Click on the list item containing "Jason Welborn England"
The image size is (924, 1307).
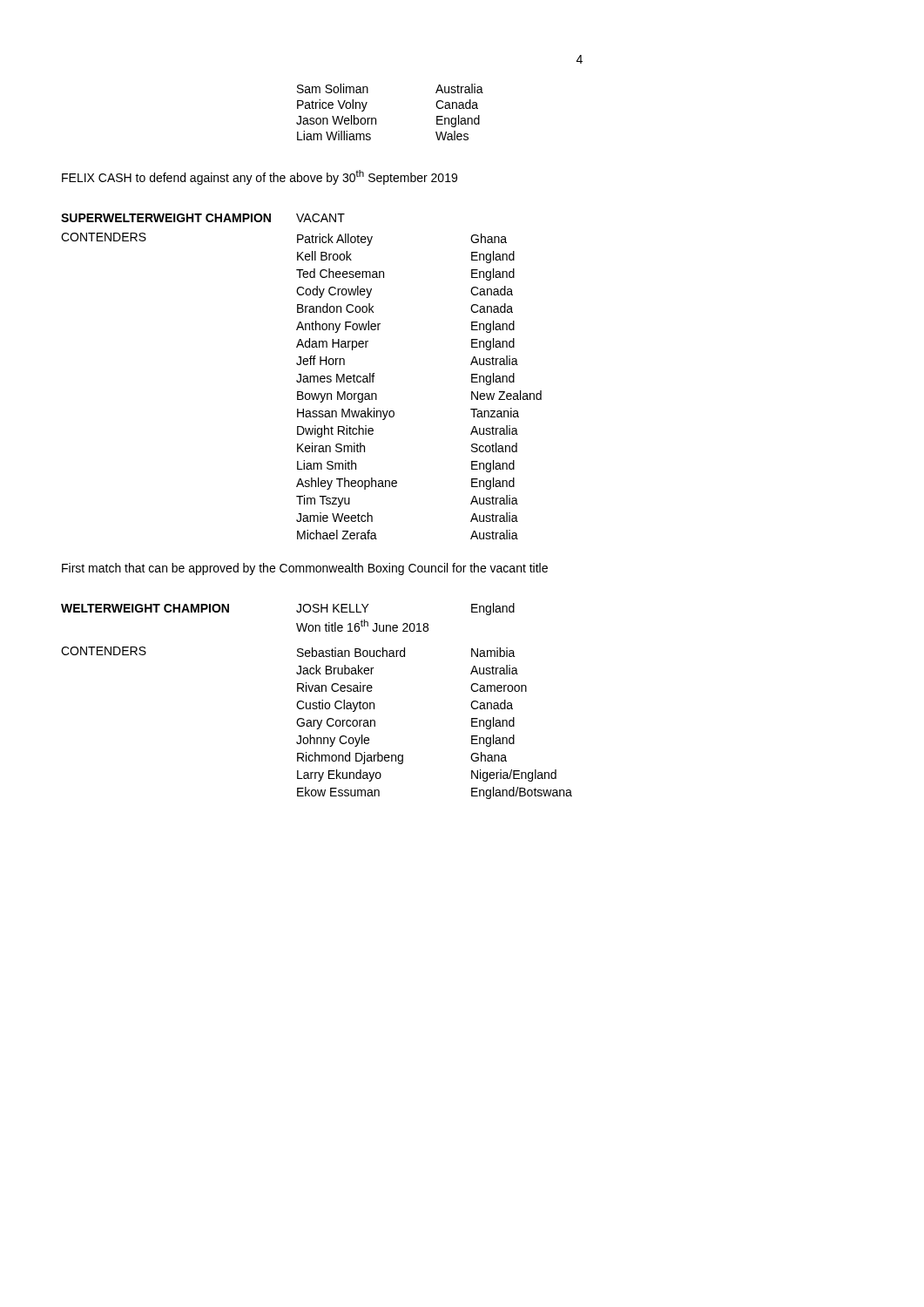[341, 121]
